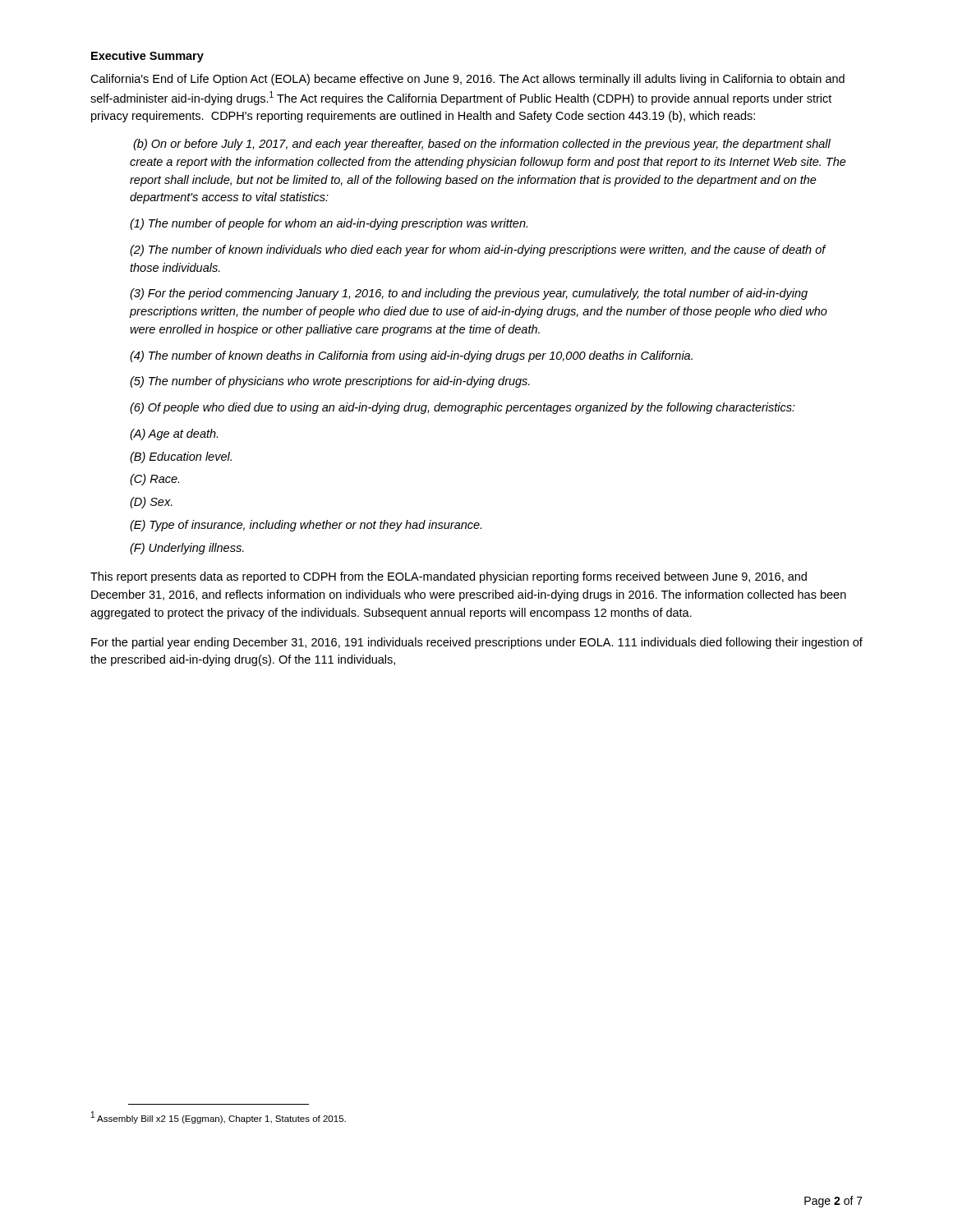953x1232 pixels.
Task: Where does it say "(F) Underlying illness."?
Action: tap(187, 548)
